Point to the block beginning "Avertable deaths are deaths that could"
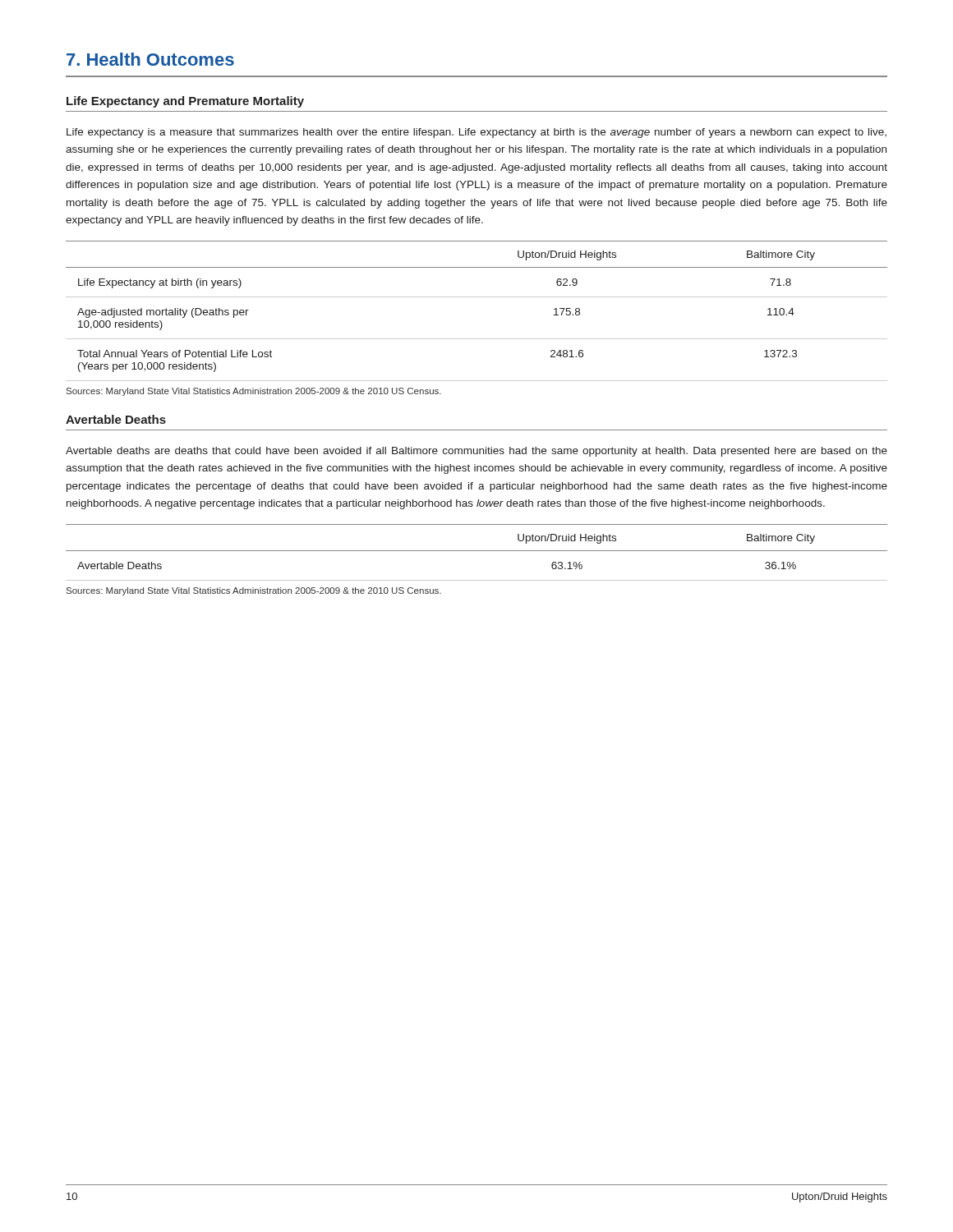 click(476, 477)
